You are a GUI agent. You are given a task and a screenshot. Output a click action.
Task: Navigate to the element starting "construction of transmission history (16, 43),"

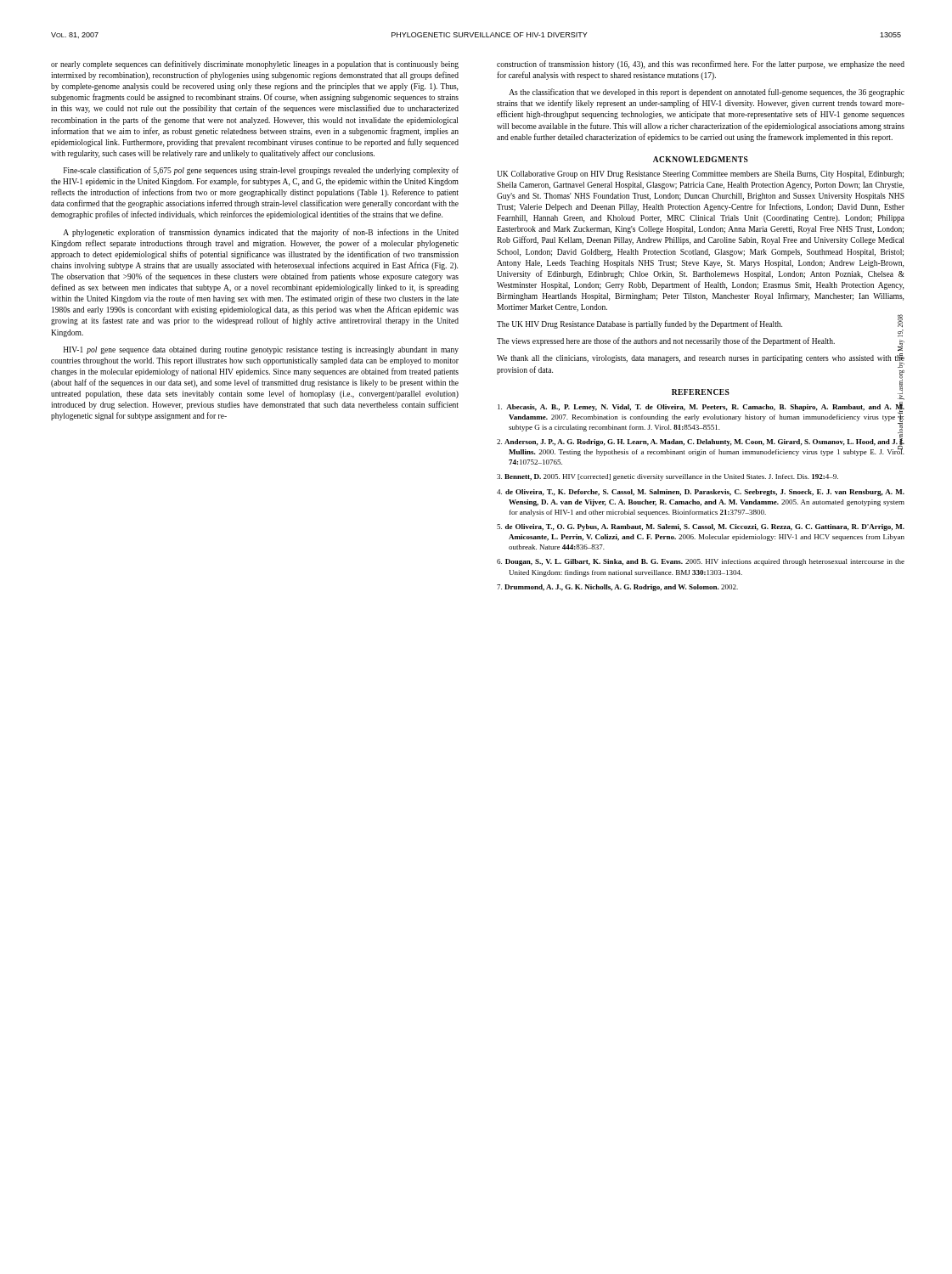tap(701, 71)
